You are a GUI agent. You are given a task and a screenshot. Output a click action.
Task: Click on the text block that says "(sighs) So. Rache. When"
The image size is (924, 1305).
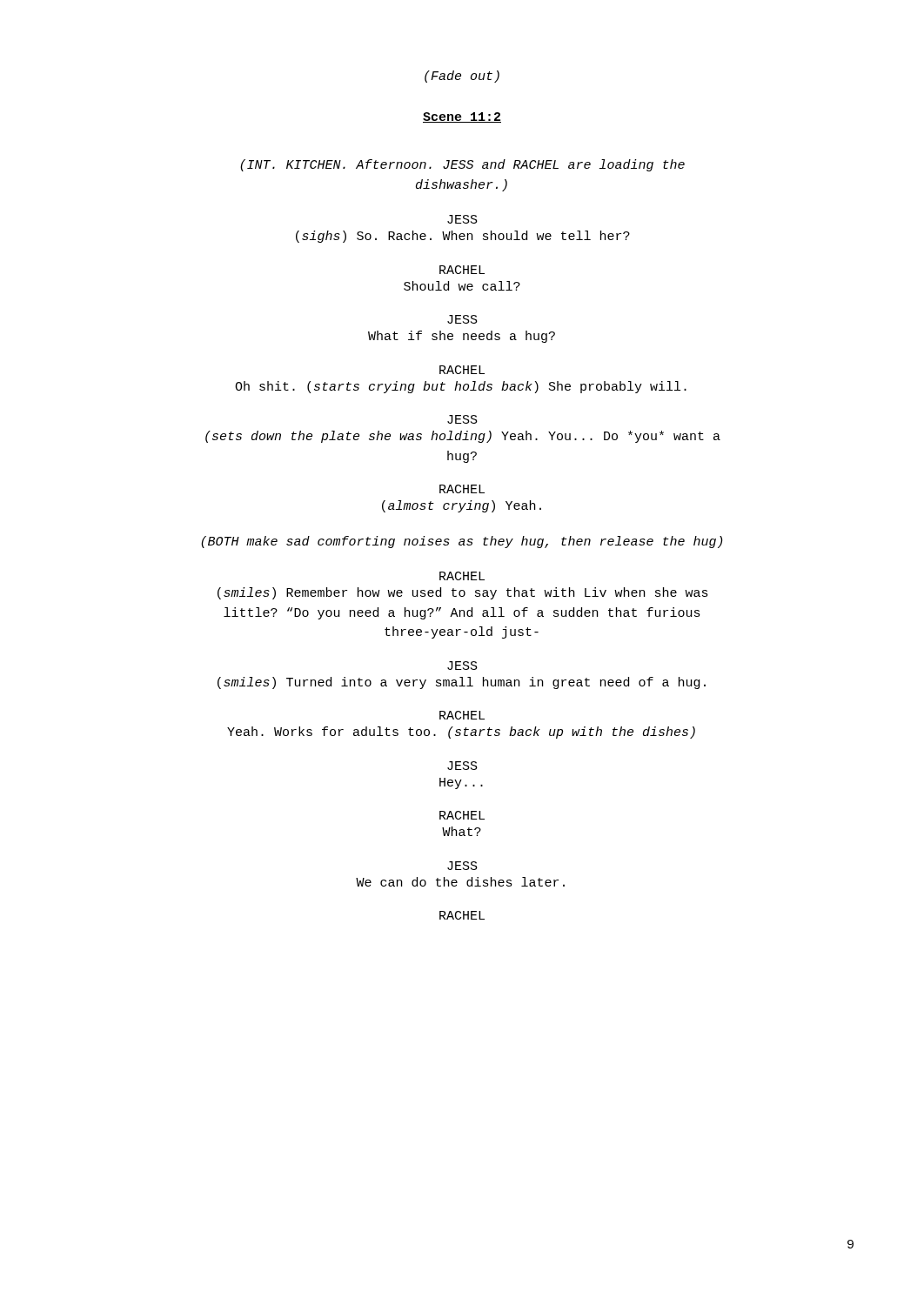click(462, 237)
